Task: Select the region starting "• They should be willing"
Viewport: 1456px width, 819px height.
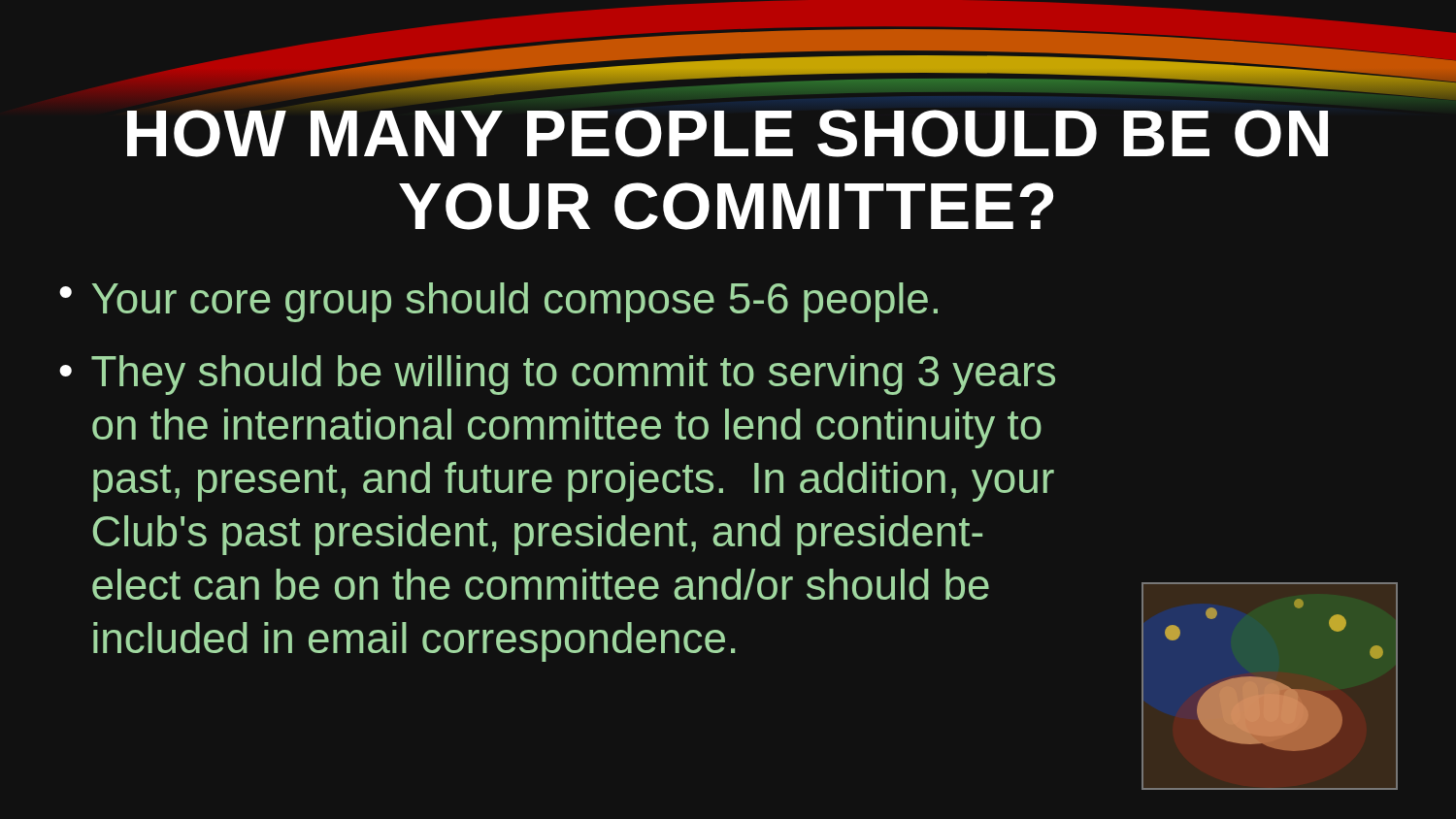Action: pyautogui.click(x=560, y=505)
